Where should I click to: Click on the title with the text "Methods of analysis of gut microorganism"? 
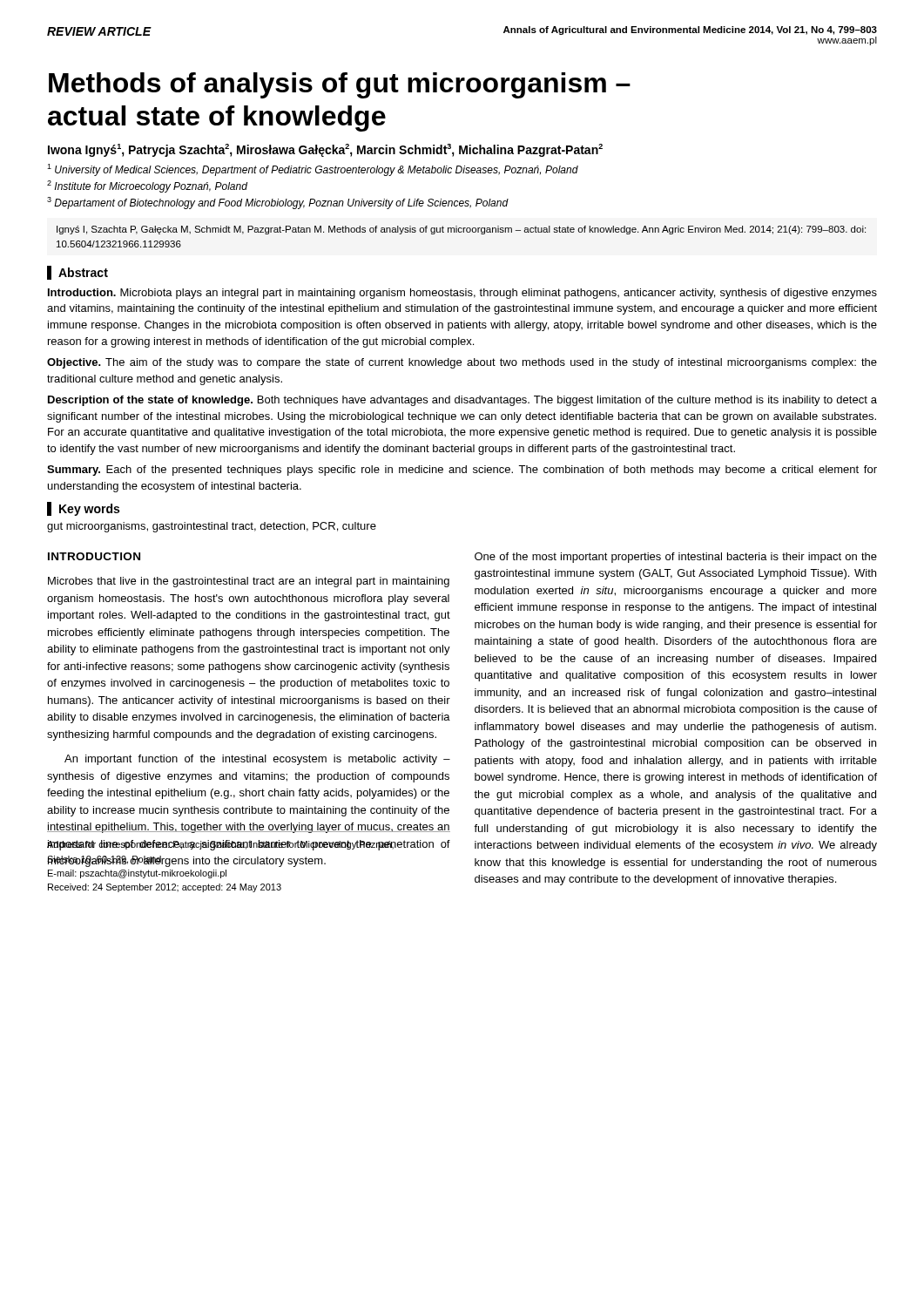(x=339, y=99)
